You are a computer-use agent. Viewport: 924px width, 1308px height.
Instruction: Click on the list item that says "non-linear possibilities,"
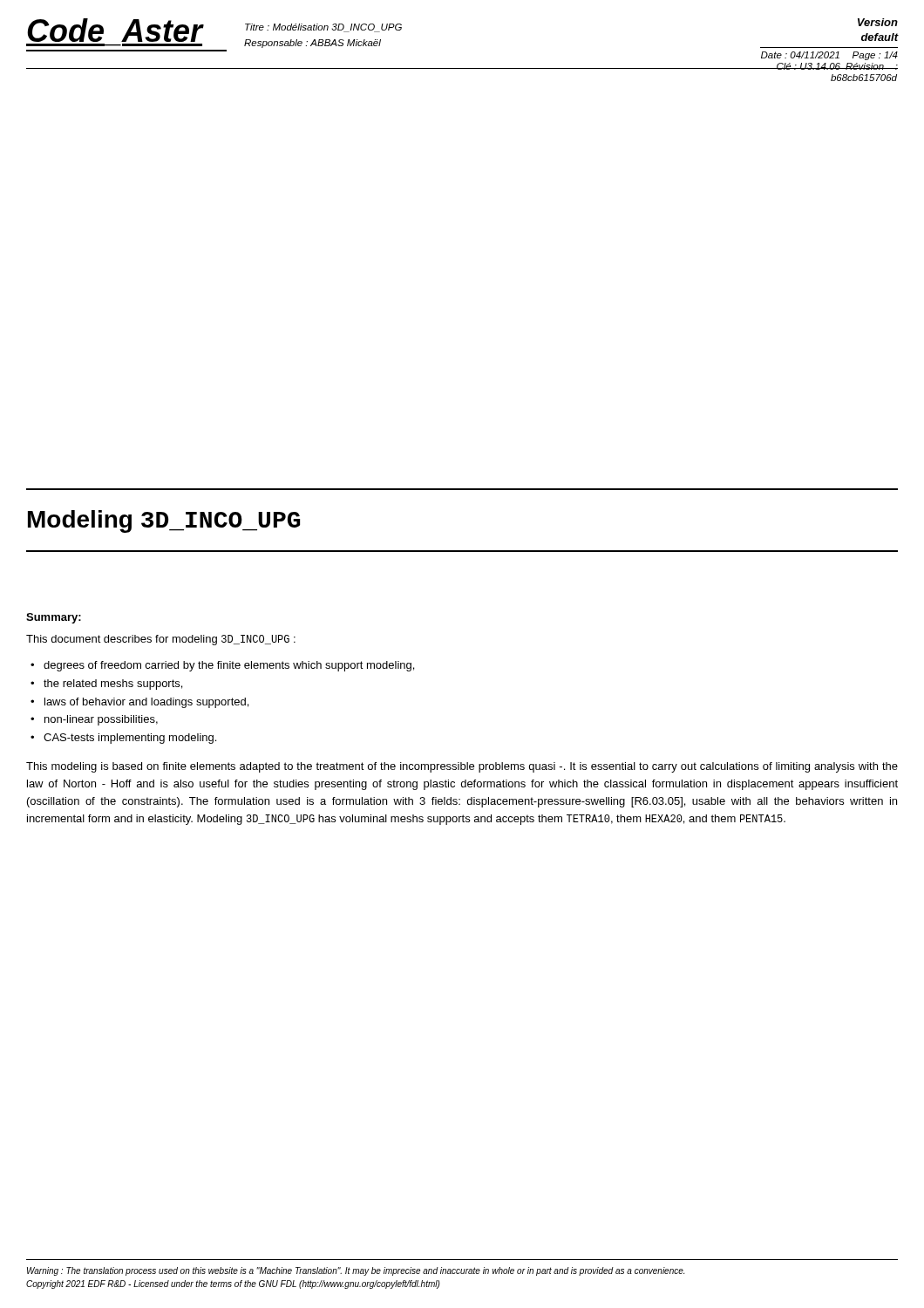click(x=101, y=719)
